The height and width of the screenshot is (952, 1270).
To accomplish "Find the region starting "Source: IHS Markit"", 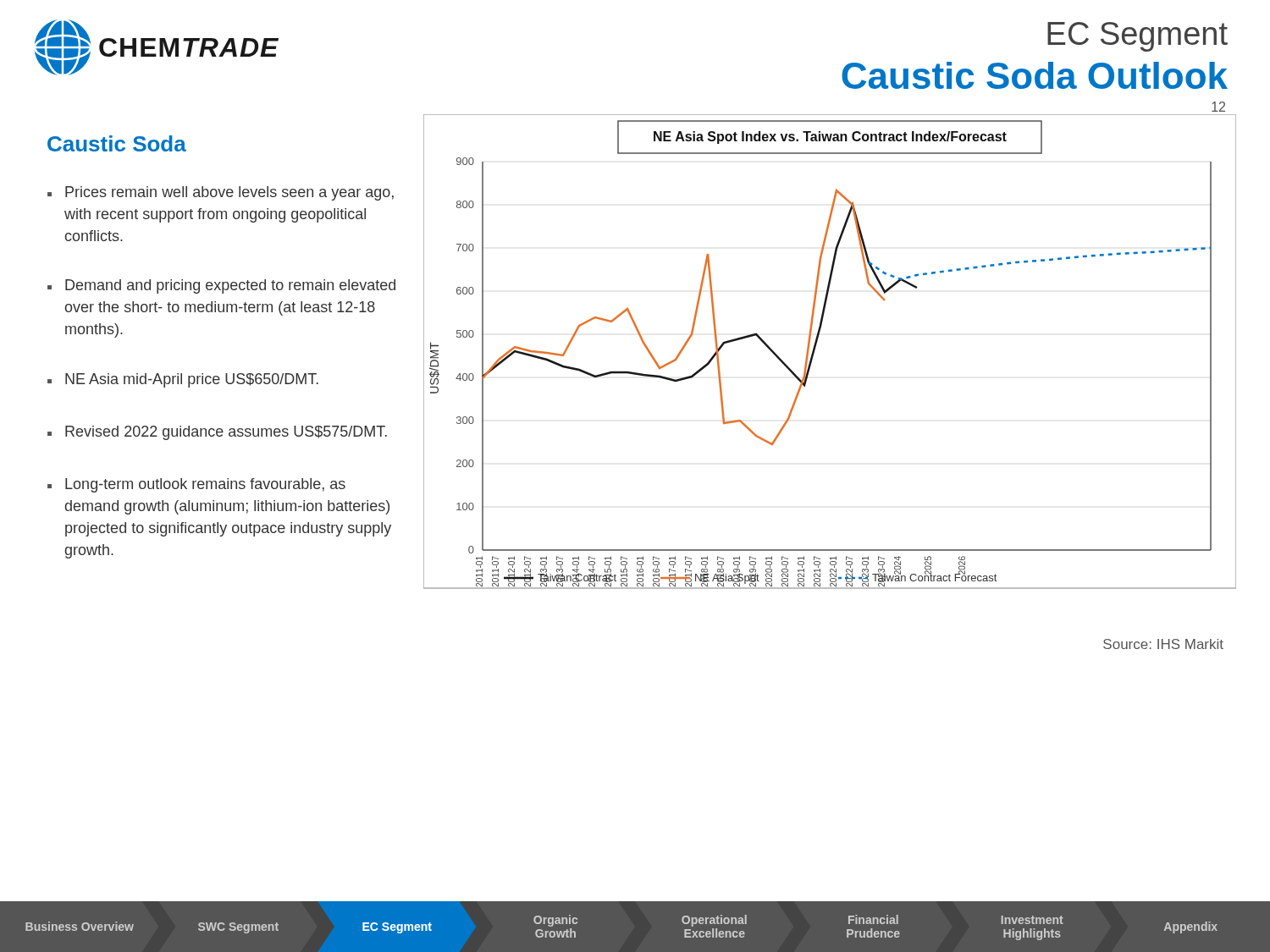I will [x=1163, y=644].
